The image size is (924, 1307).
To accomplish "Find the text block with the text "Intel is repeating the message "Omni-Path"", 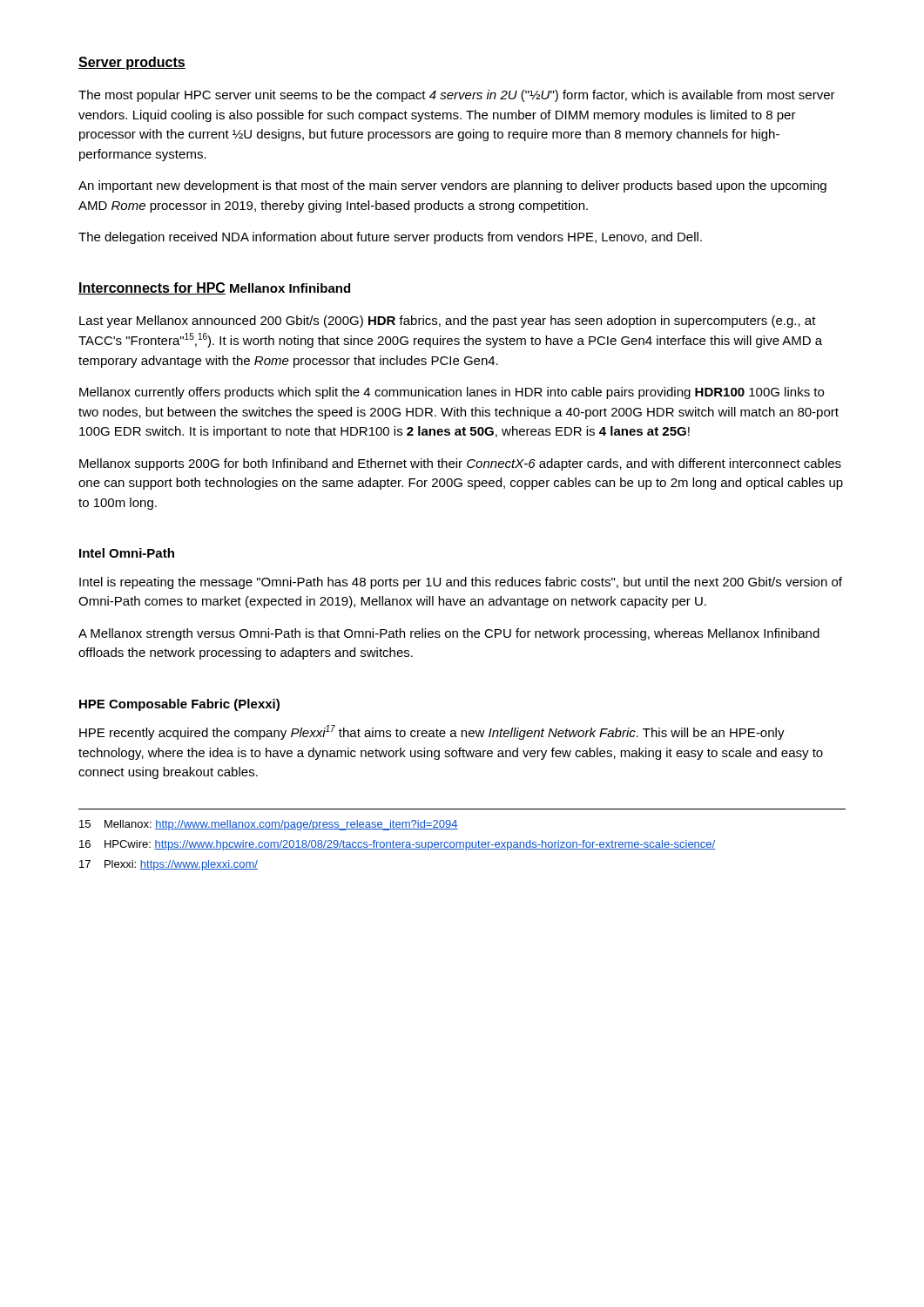I will [462, 592].
